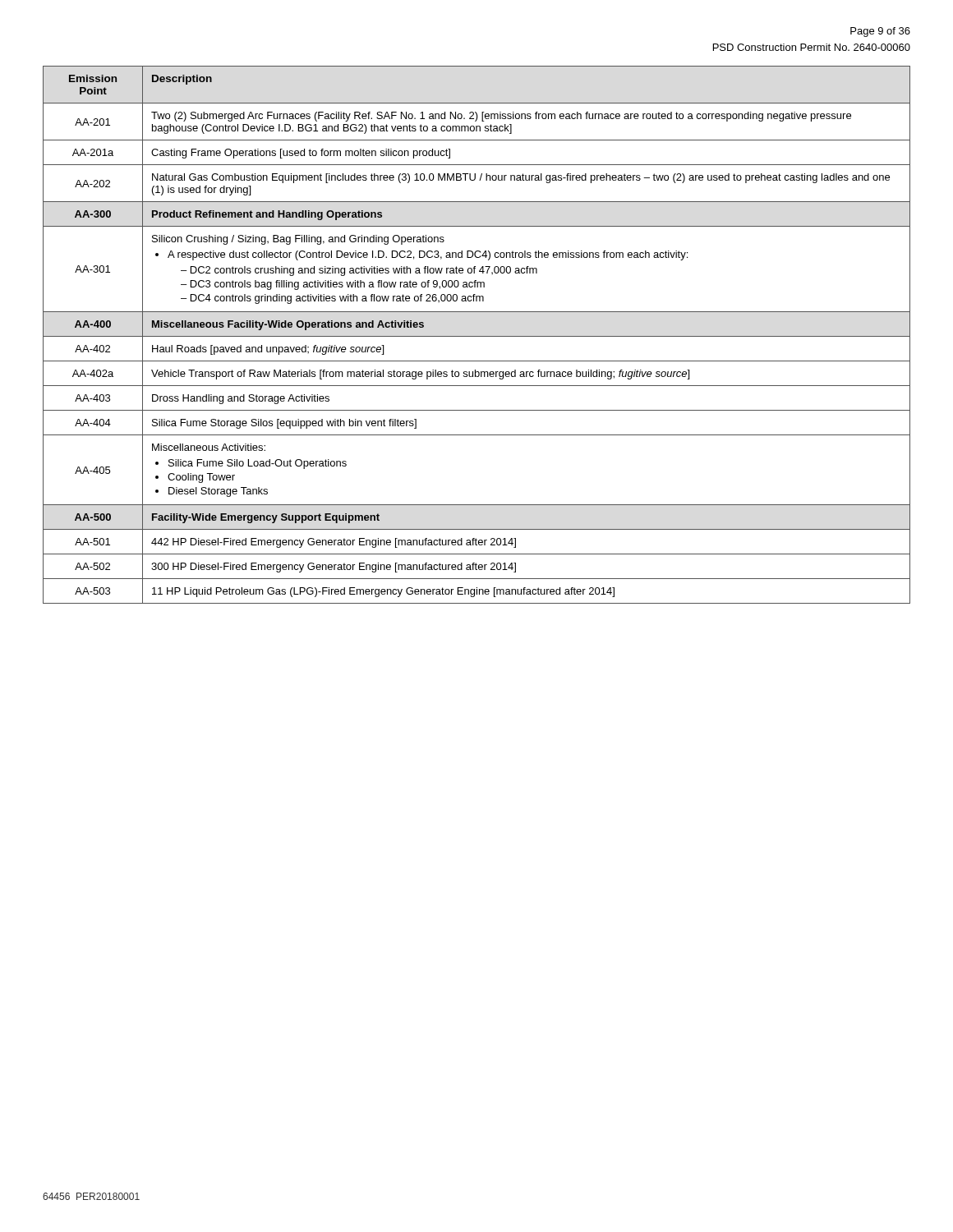This screenshot has height=1232, width=953.
Task: Find the table
Action: 476,335
